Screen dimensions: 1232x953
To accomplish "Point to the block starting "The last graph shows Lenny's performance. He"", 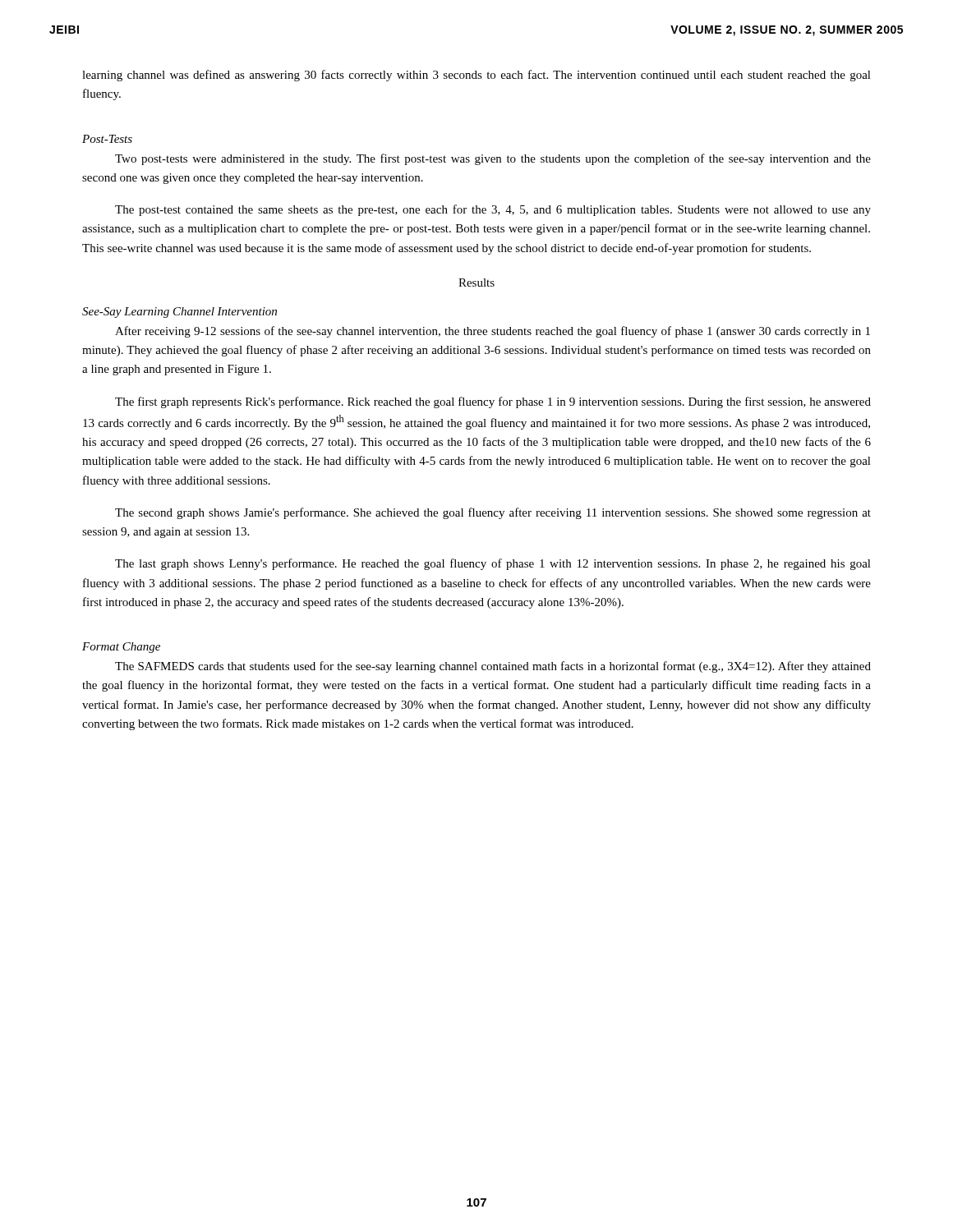I will pos(476,583).
